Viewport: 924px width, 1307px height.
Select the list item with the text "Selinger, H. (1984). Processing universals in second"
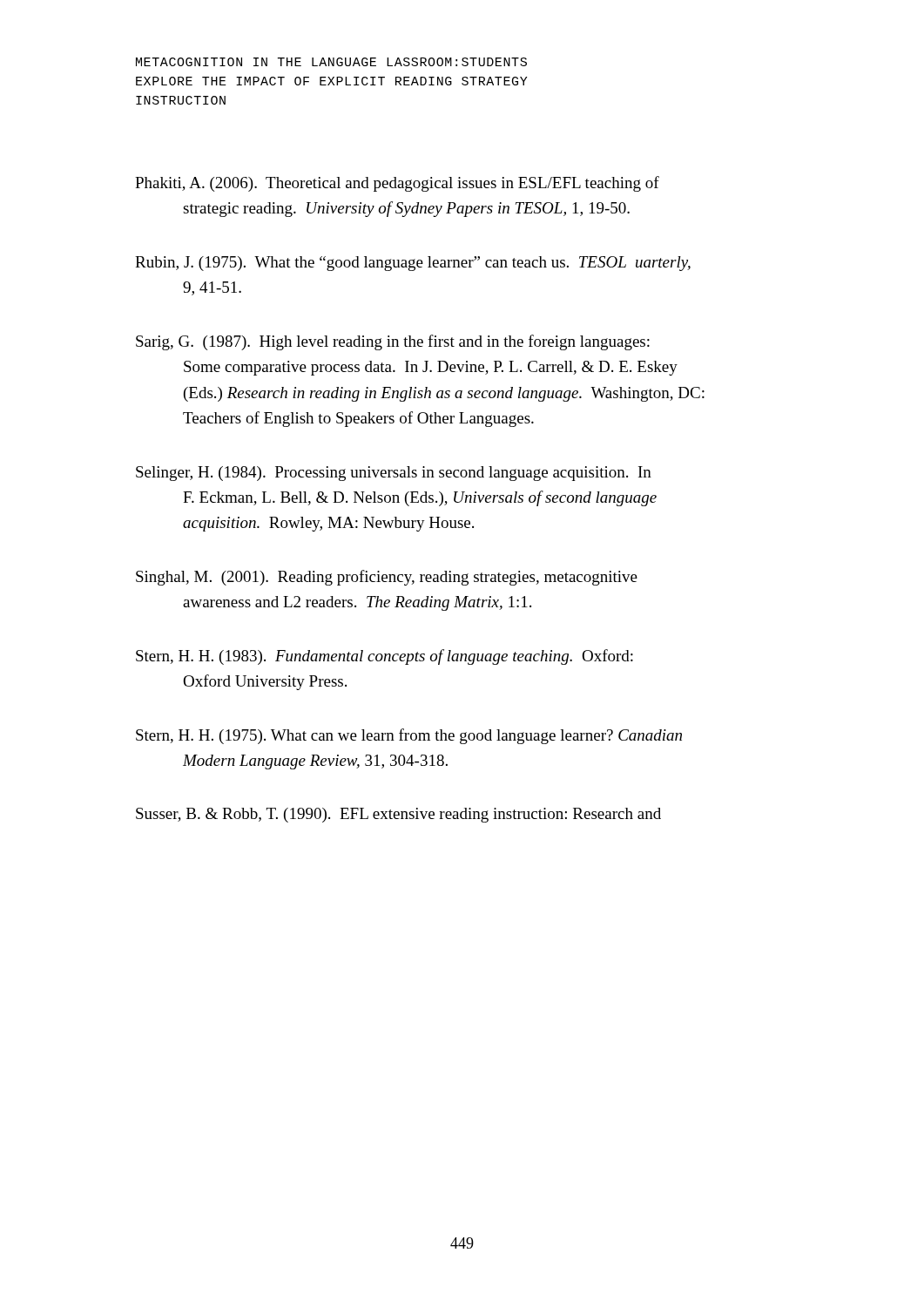pos(473,497)
